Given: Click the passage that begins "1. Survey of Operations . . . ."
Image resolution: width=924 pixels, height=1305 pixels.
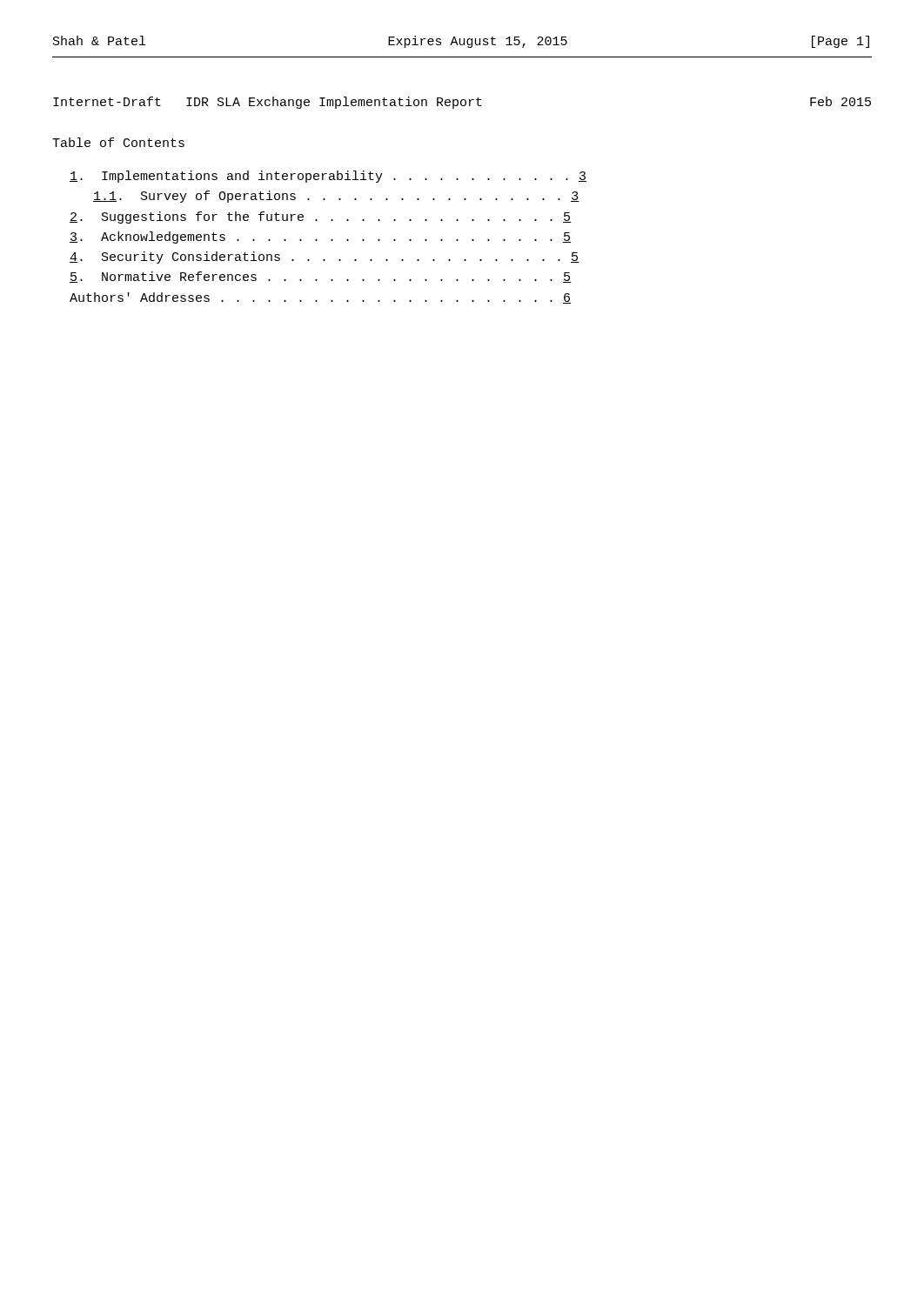Looking at the screenshot, I should 471,197.
